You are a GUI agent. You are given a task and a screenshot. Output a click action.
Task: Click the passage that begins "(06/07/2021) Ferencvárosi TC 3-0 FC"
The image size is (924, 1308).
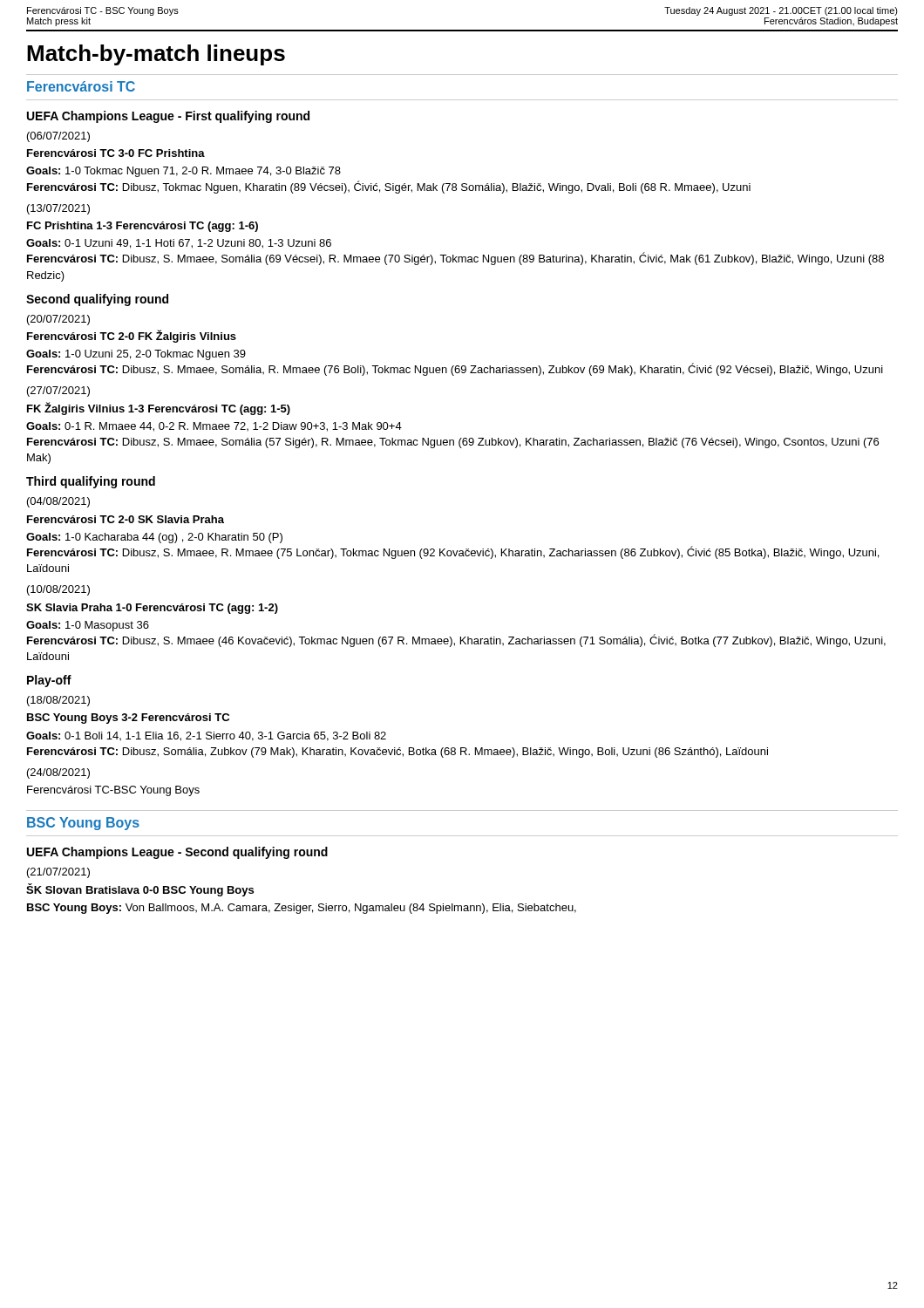58,137
